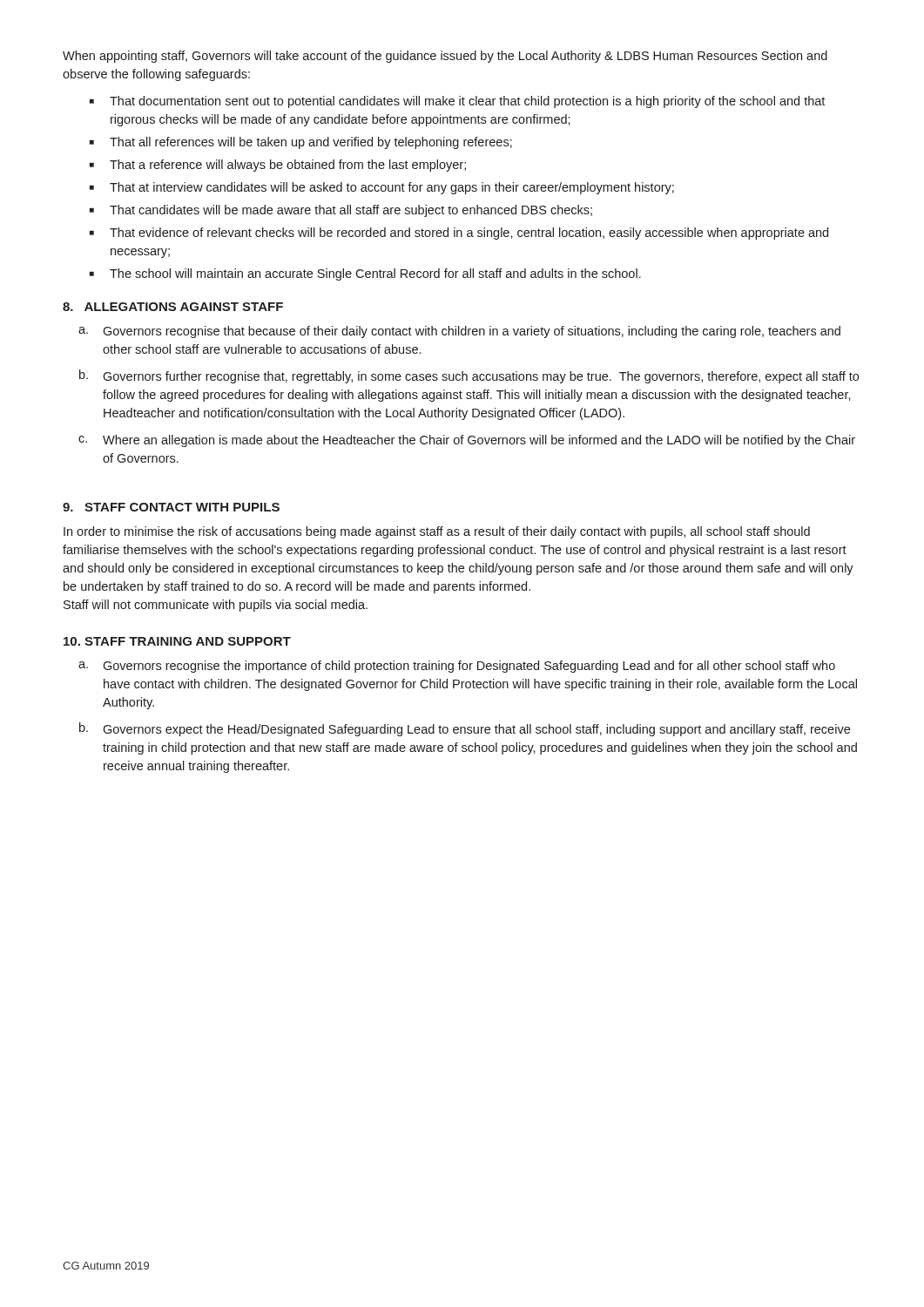
Task: Click on the block starting "9. STAFF CONTACT WITH PUPILS"
Action: click(x=171, y=507)
